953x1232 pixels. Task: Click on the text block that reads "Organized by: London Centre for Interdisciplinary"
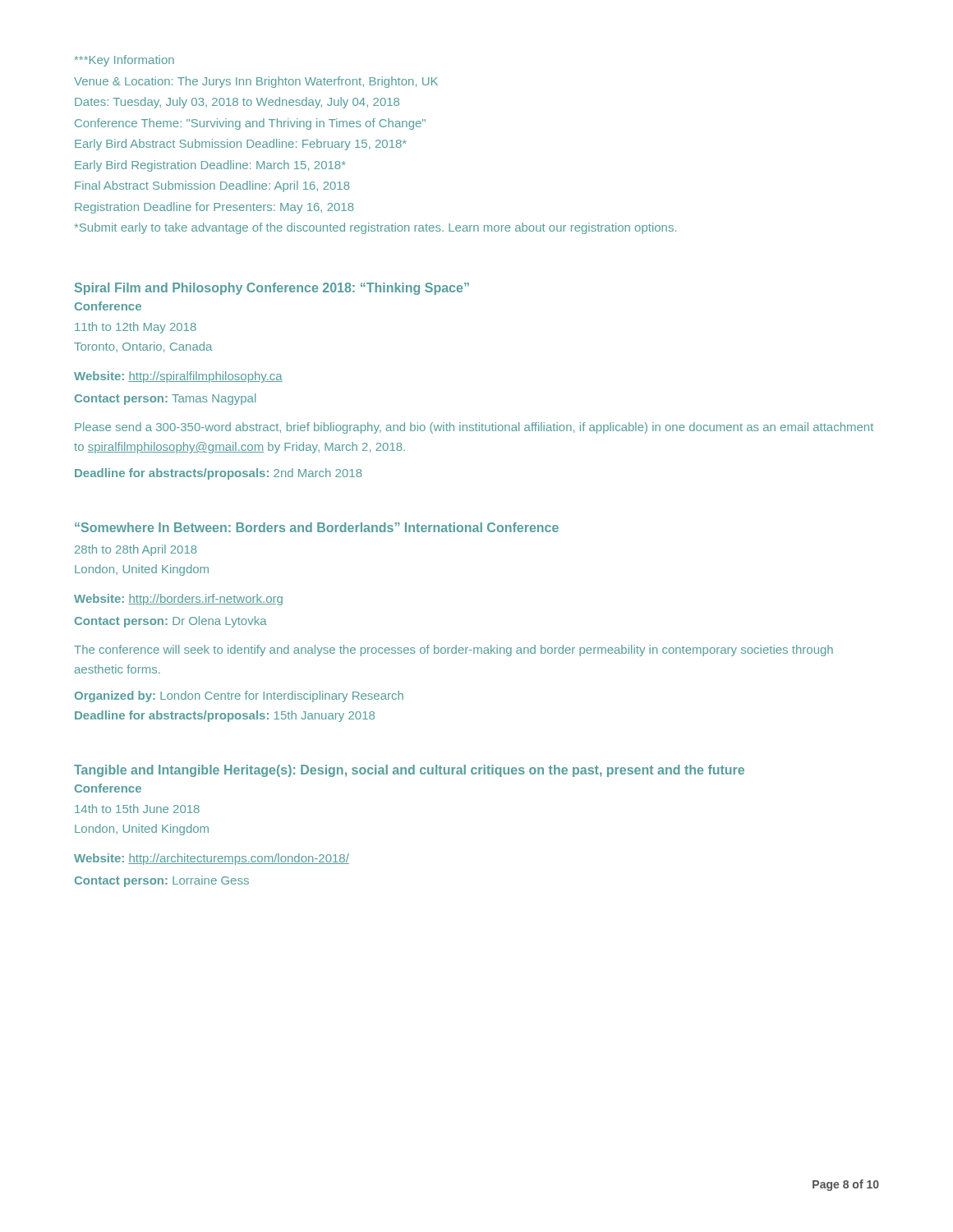click(239, 705)
